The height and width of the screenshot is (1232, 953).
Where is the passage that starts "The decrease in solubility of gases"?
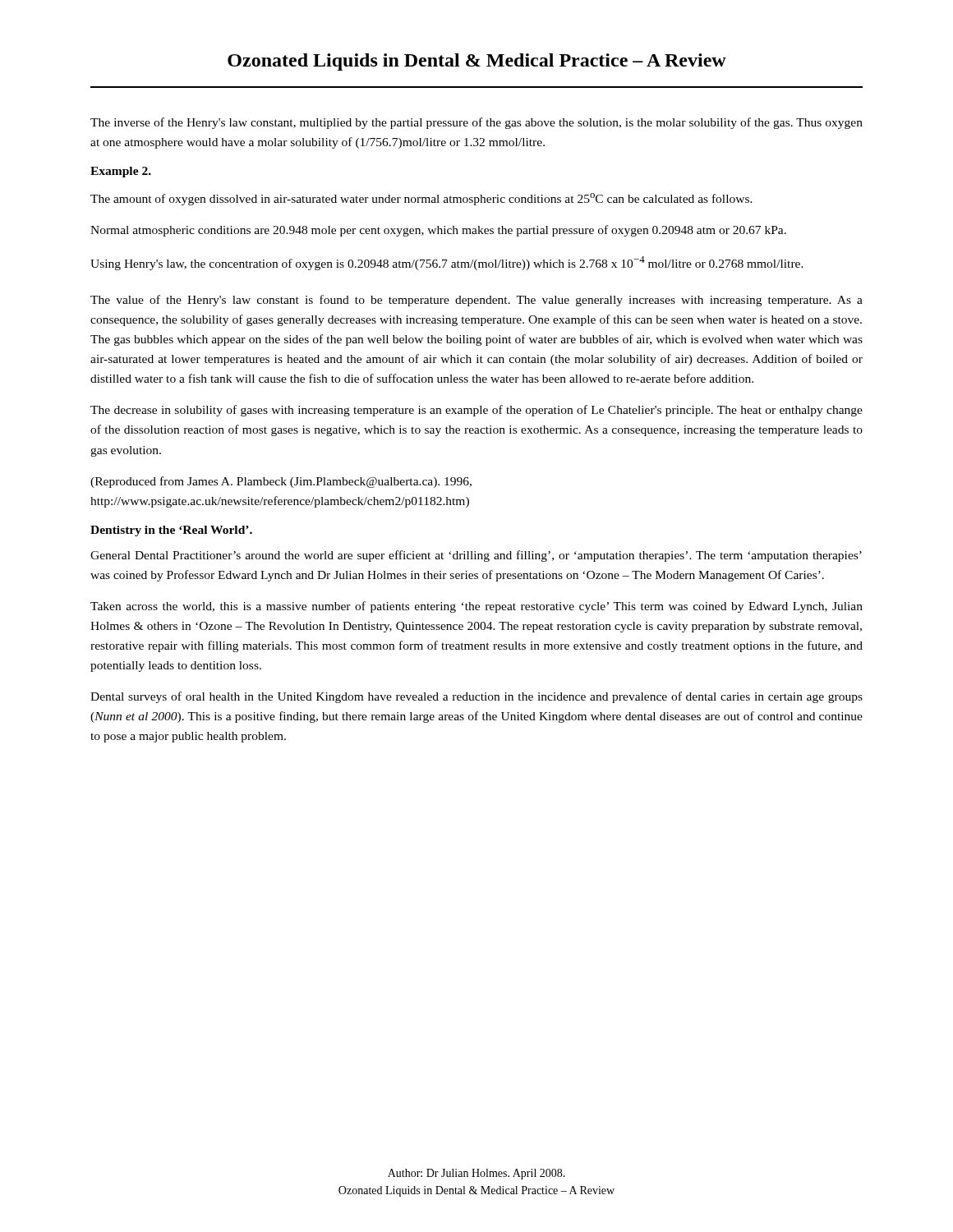(x=476, y=430)
